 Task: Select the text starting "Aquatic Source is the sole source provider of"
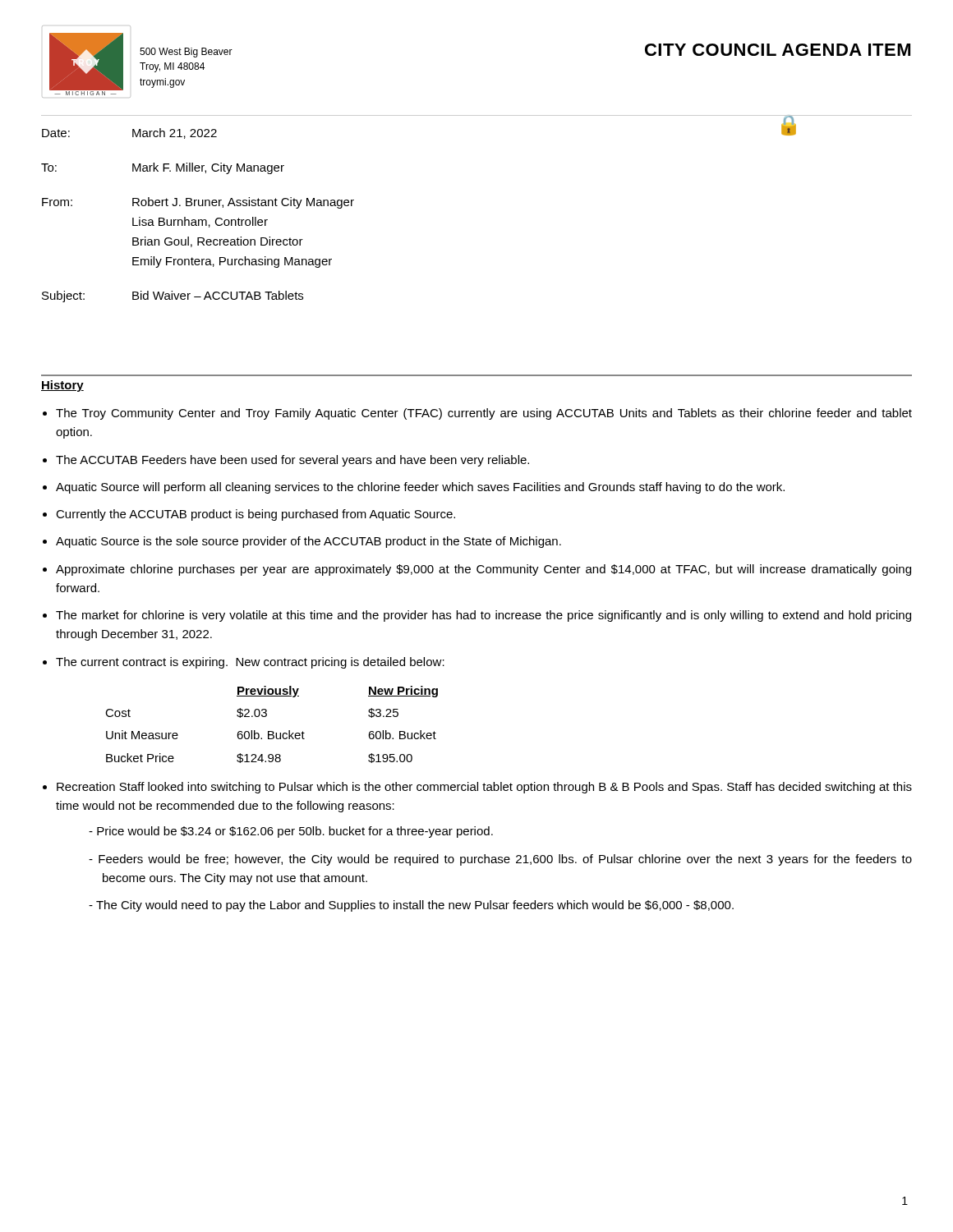click(x=309, y=541)
